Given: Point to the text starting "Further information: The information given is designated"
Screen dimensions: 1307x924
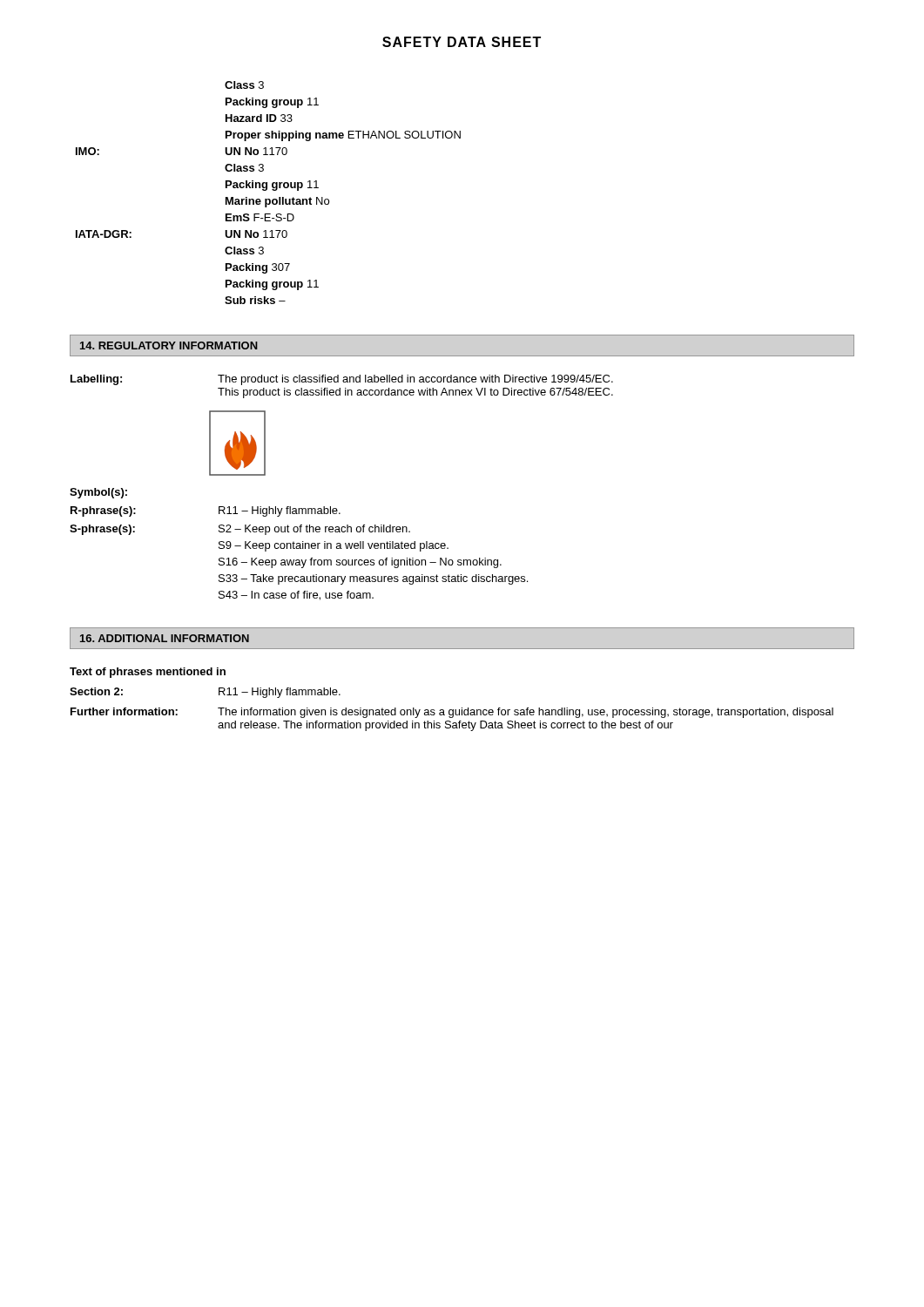Looking at the screenshot, I should click(x=462, y=718).
